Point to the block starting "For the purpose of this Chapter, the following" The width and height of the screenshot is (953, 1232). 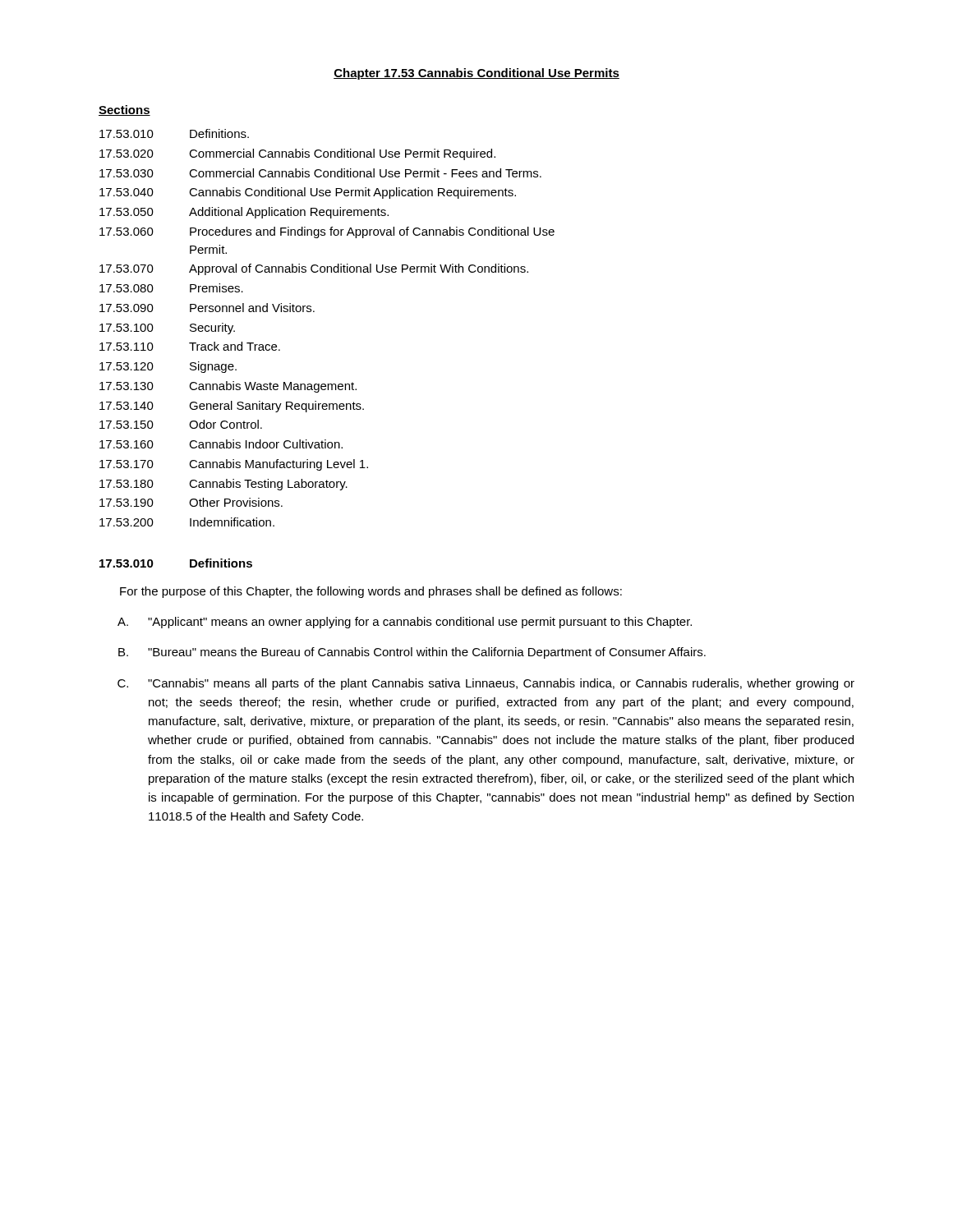(361, 591)
